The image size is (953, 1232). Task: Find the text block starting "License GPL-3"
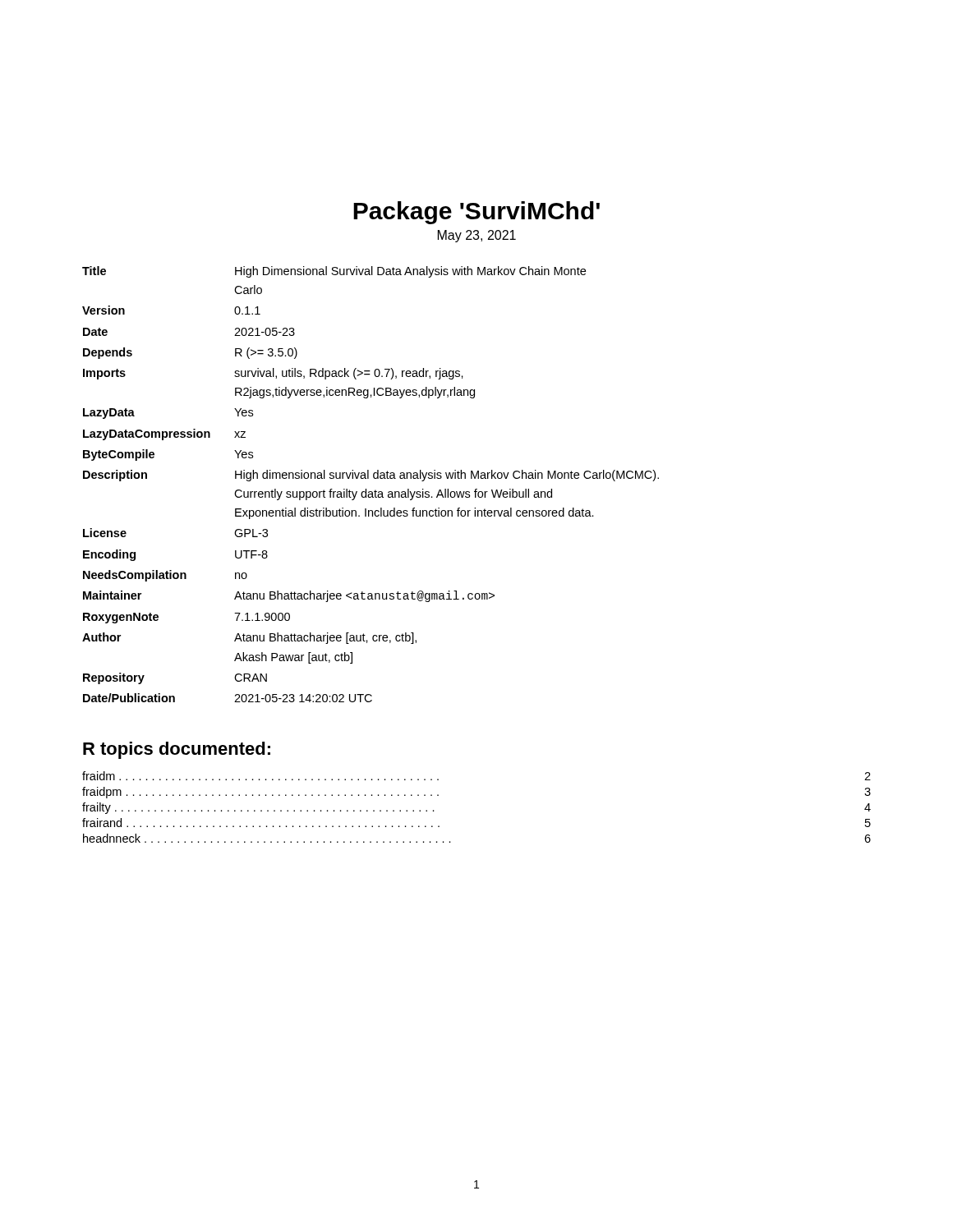110,532
